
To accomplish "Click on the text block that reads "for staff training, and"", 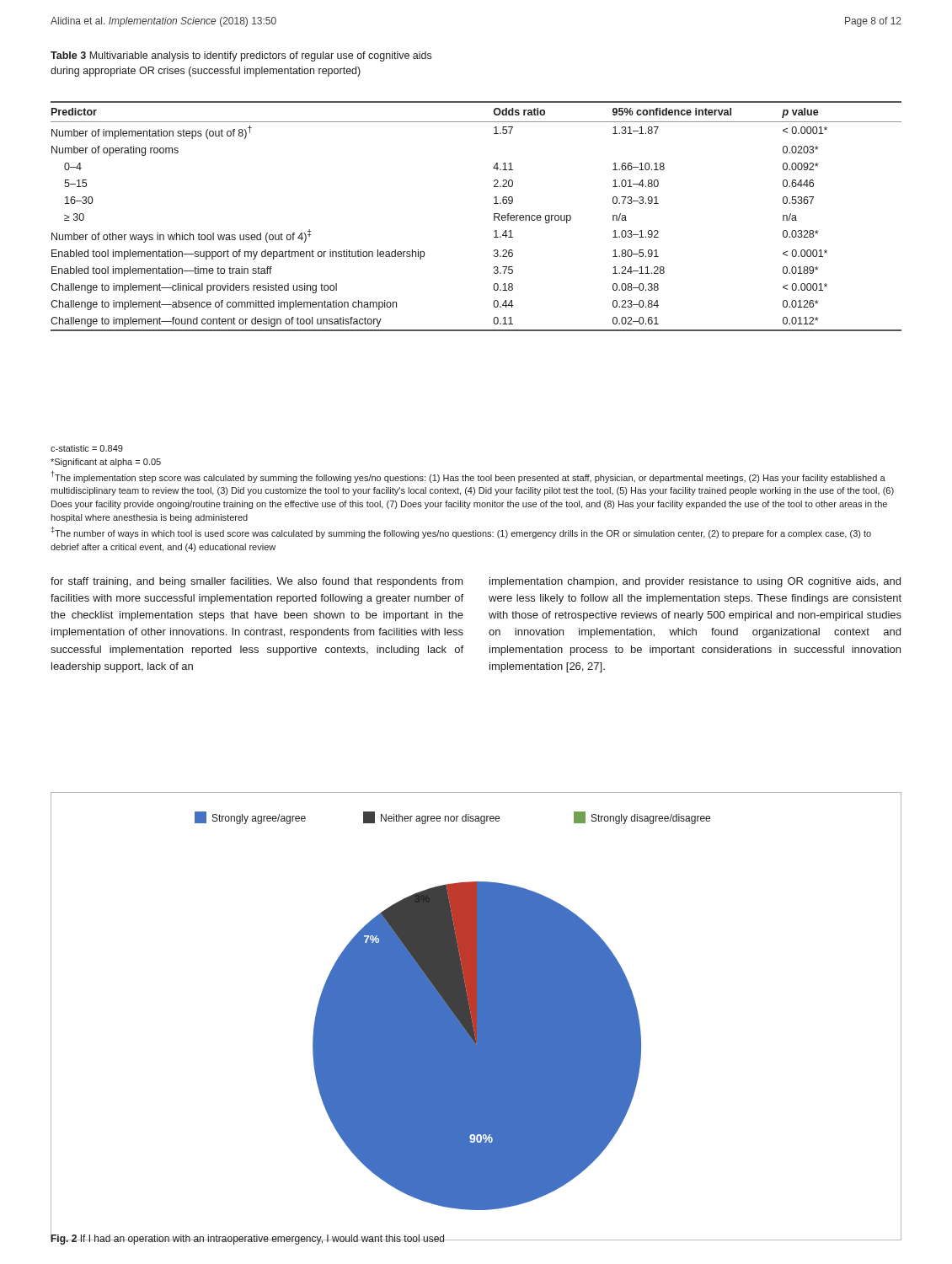I will [x=257, y=623].
